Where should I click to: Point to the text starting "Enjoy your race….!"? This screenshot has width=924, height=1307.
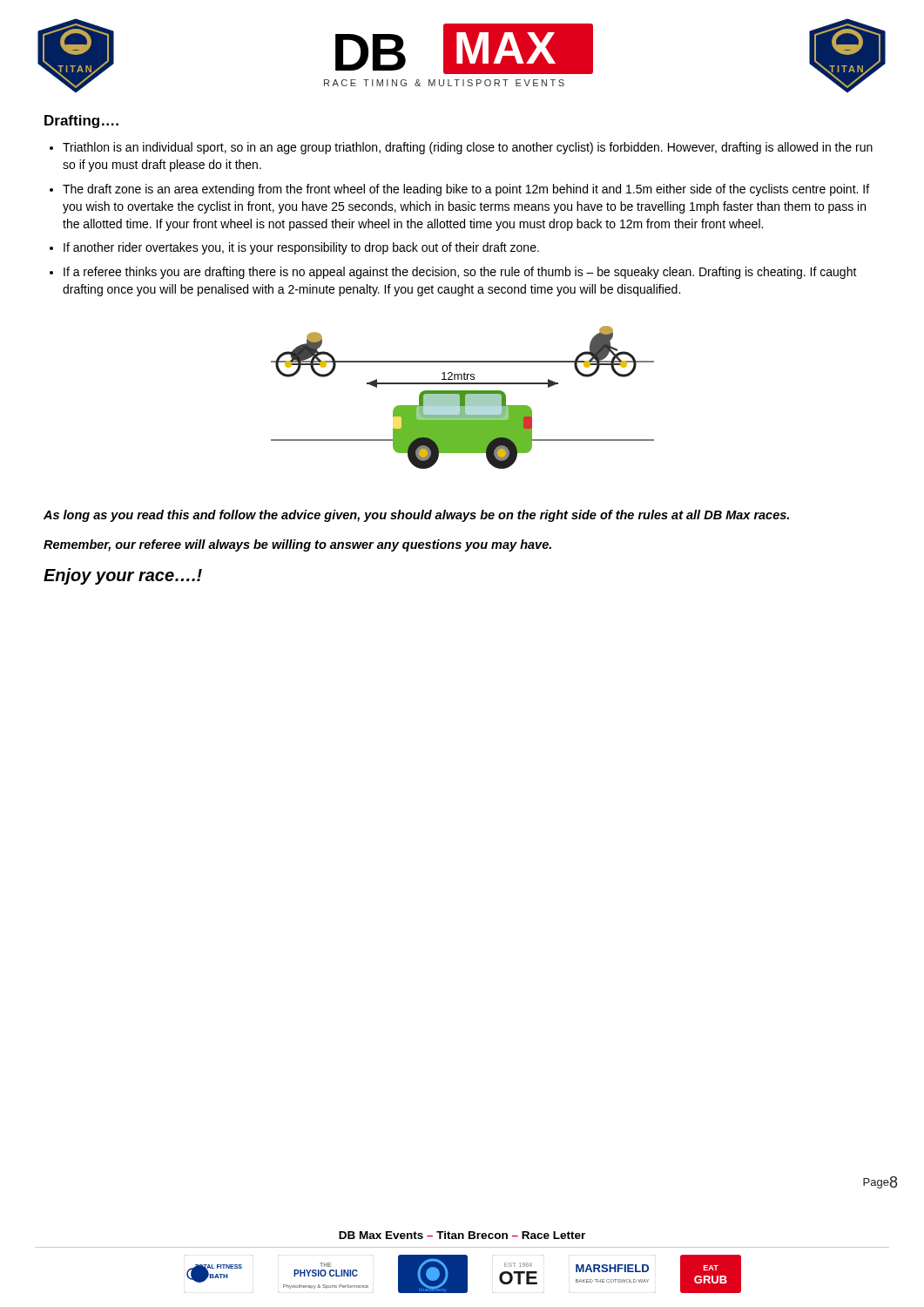123,575
